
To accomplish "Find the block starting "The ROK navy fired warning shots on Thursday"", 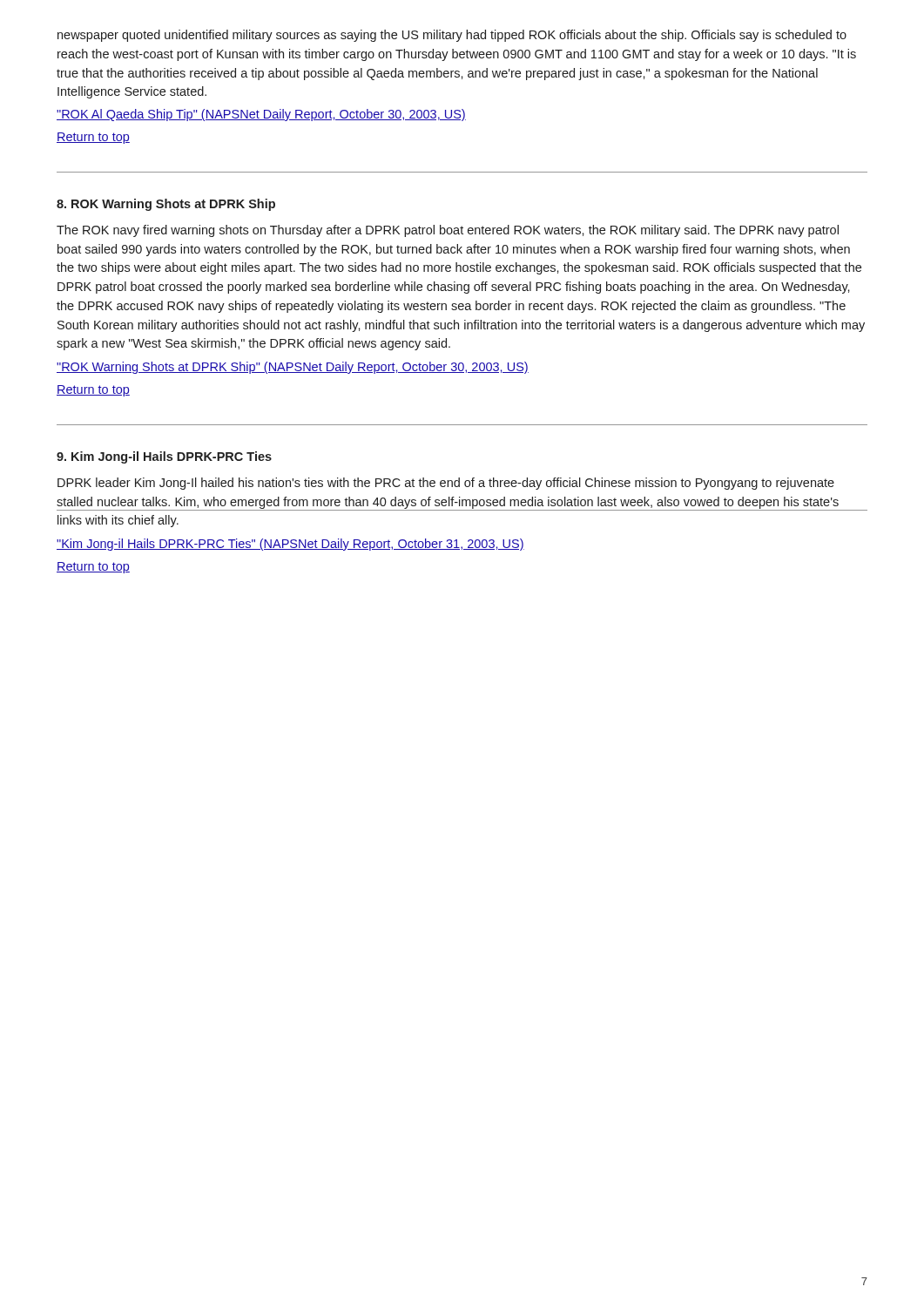I will click(x=461, y=287).
